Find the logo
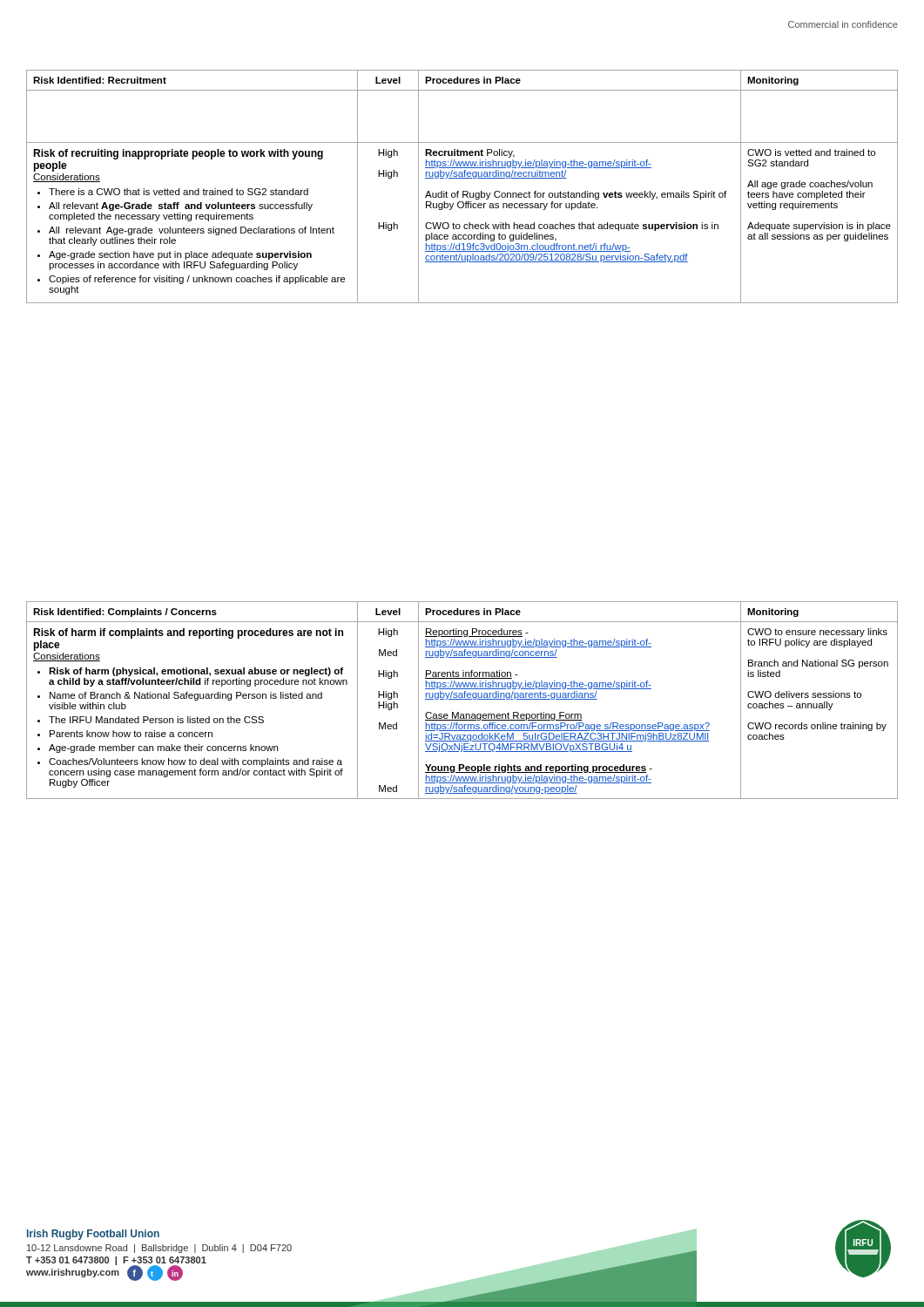This screenshot has width=924, height=1307. point(863,1248)
